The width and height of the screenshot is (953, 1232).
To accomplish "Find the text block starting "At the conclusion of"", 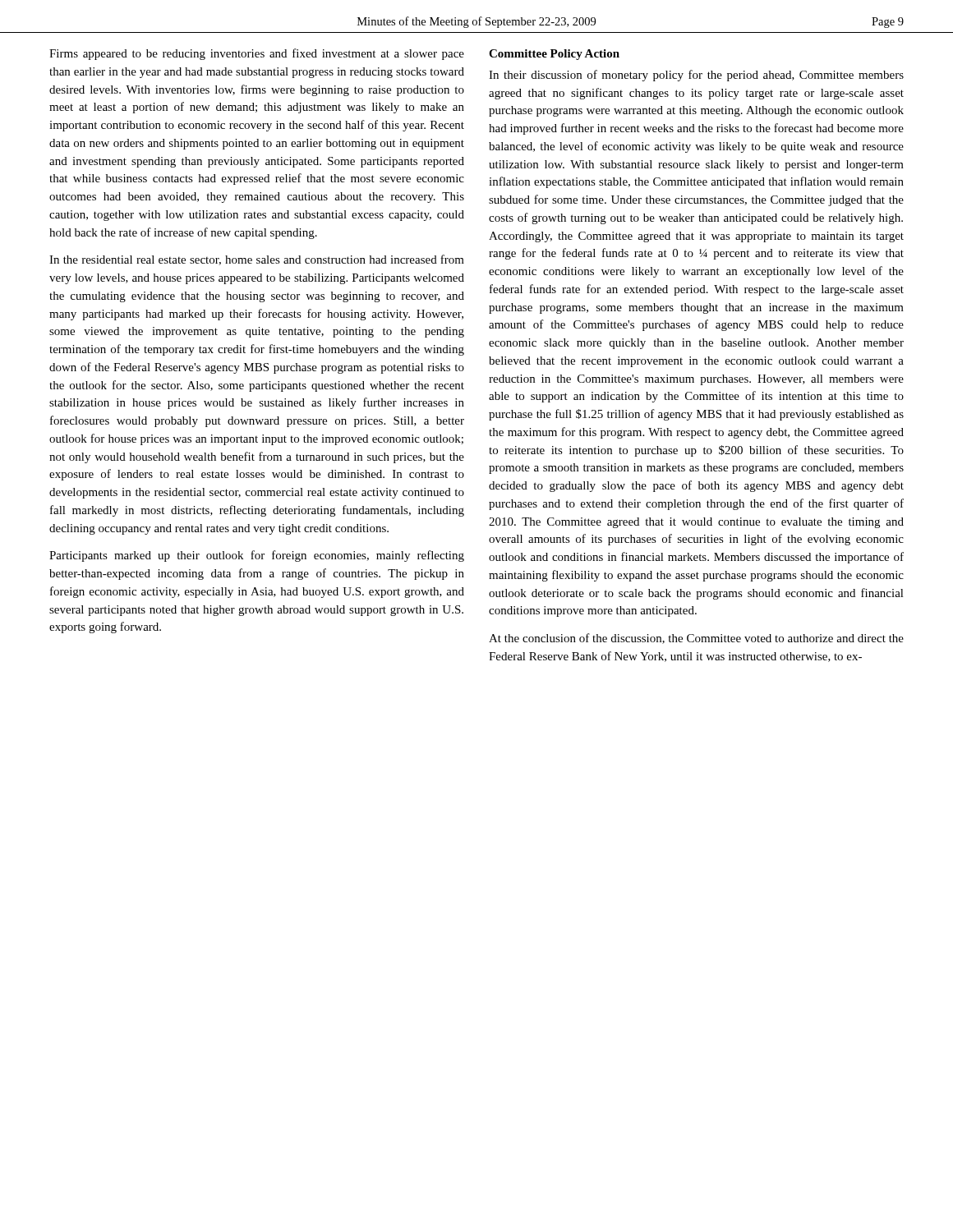I will (696, 648).
